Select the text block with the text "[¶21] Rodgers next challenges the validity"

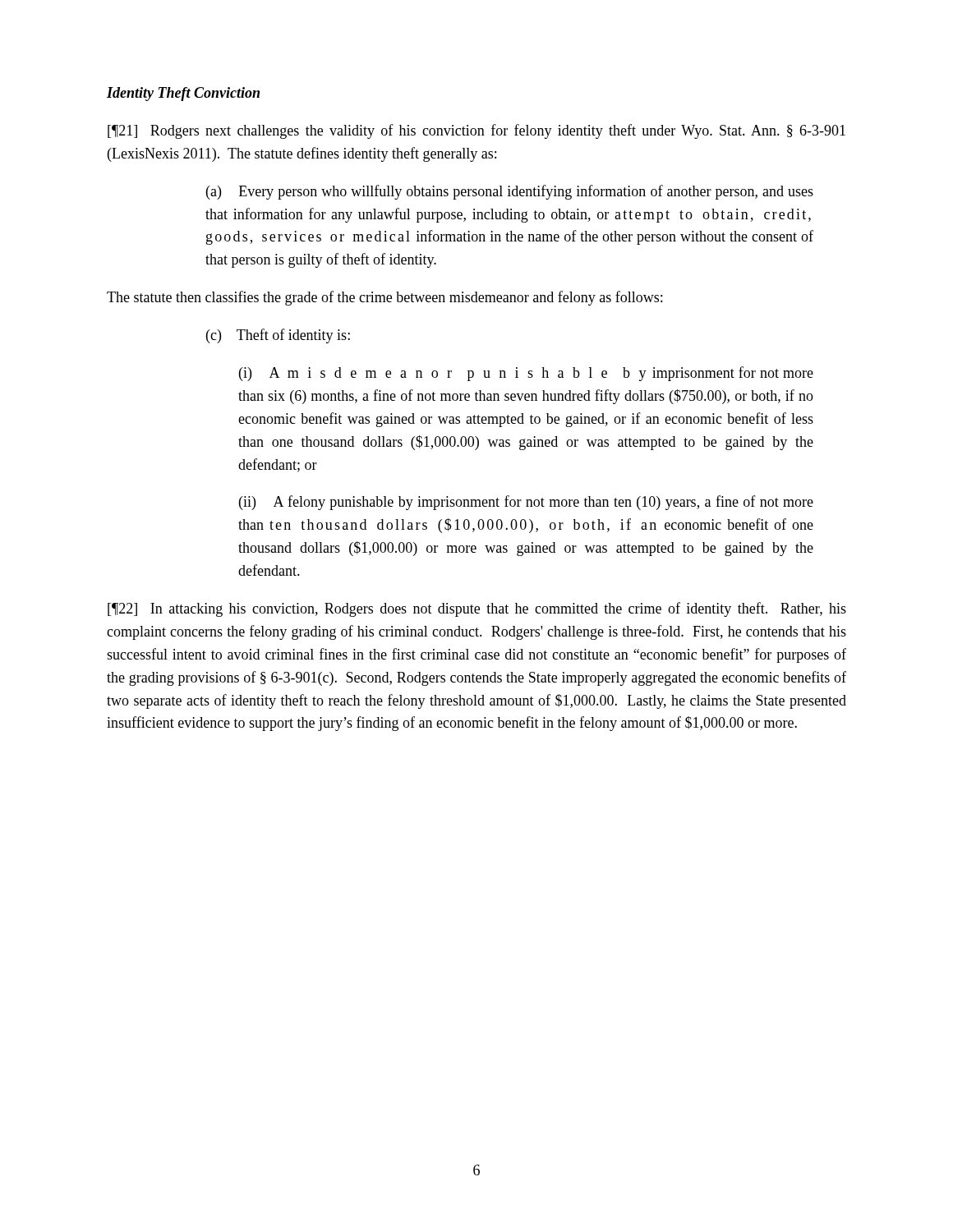476,142
